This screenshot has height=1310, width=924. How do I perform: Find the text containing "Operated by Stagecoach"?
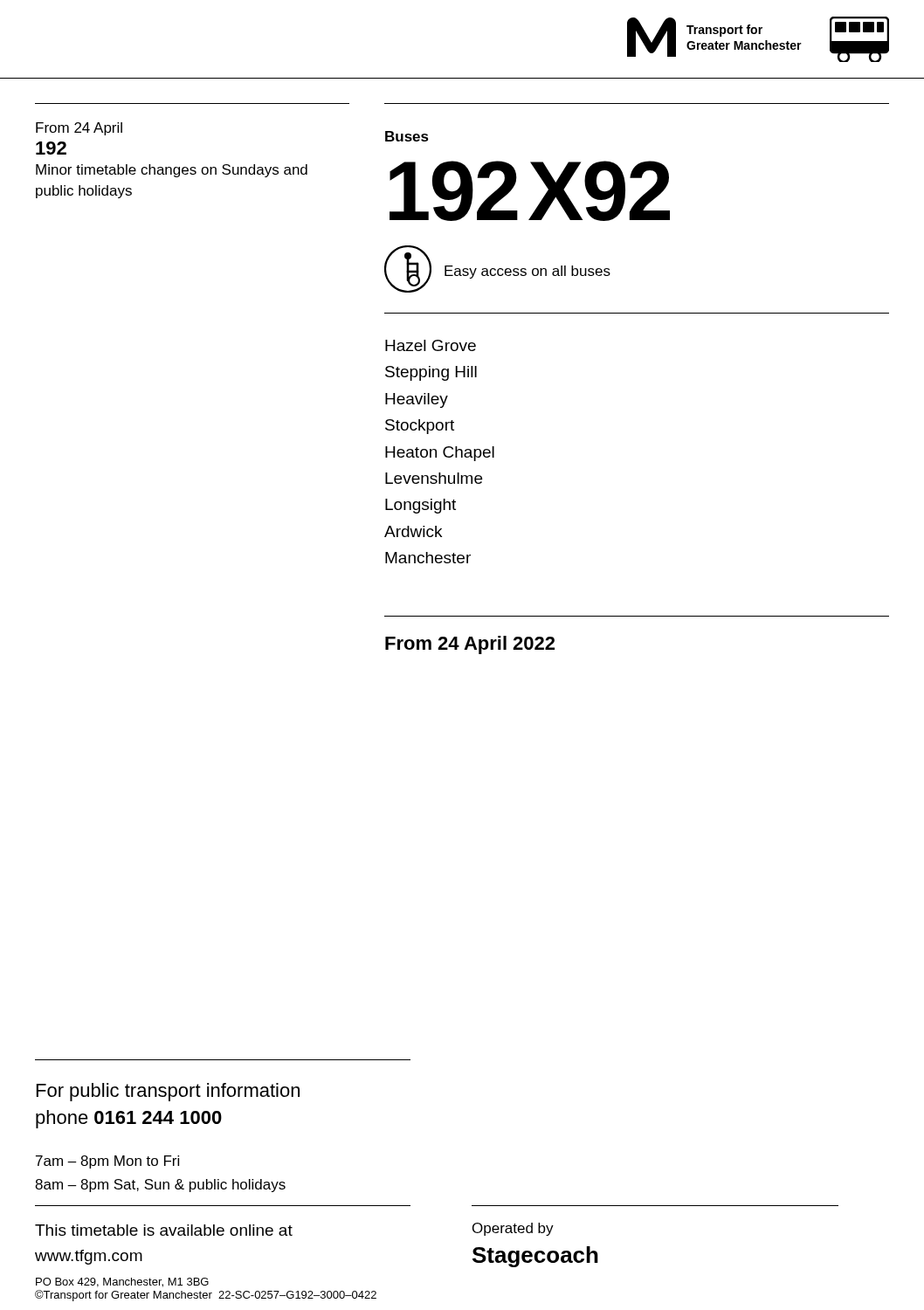point(535,1244)
